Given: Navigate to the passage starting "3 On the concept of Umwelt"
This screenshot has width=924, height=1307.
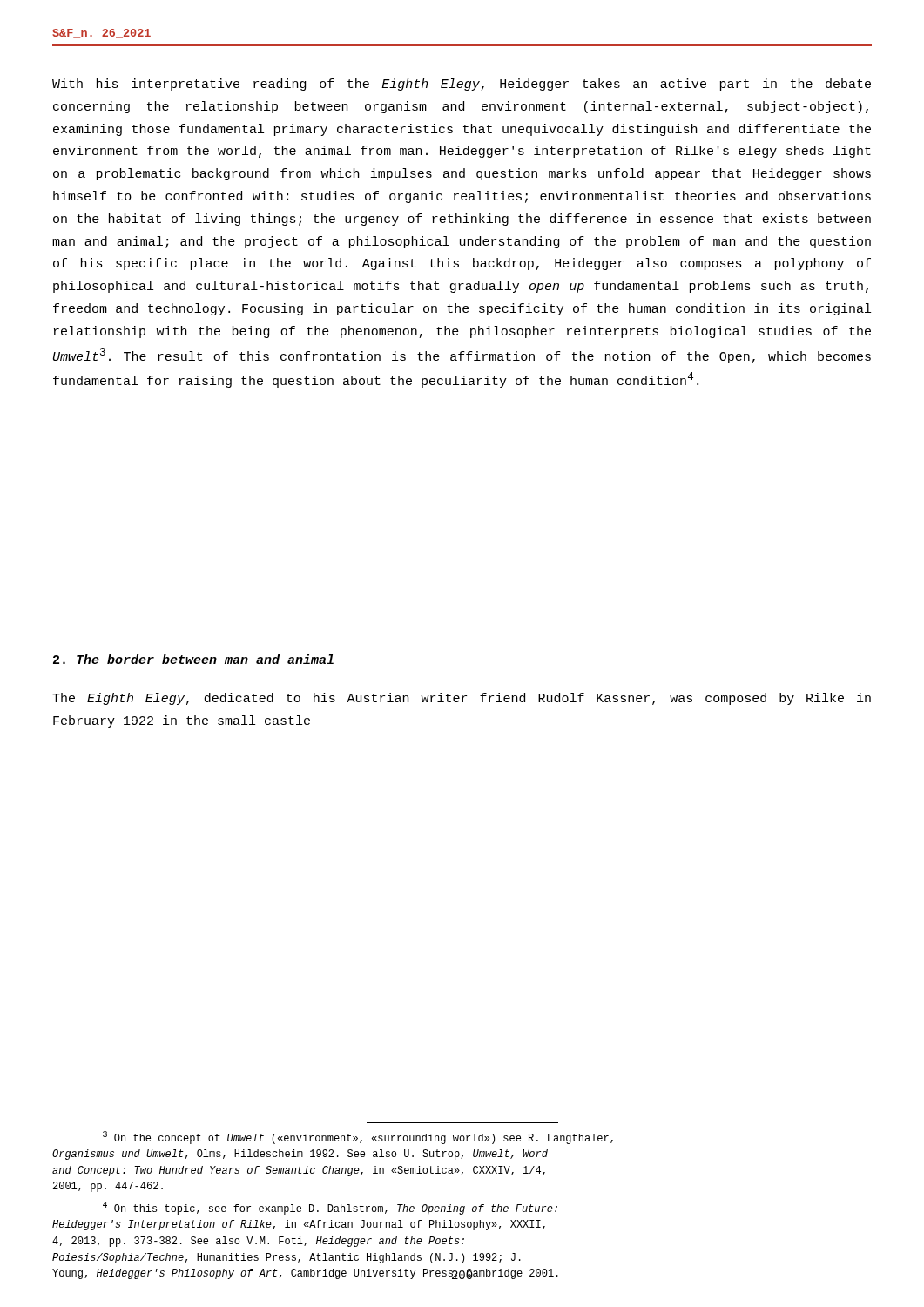Looking at the screenshot, I should (x=334, y=1161).
